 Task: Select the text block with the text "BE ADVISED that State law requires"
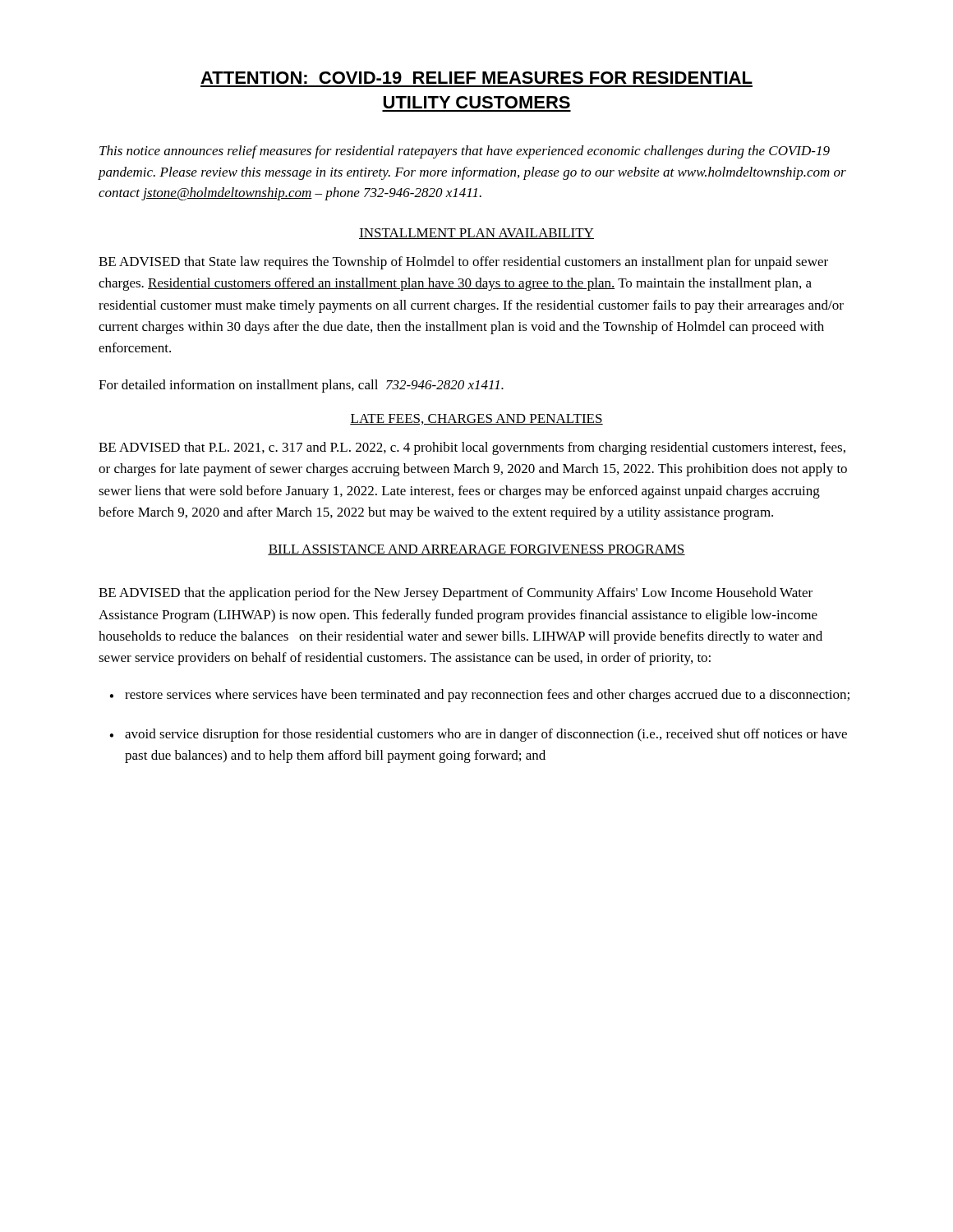[x=471, y=305]
